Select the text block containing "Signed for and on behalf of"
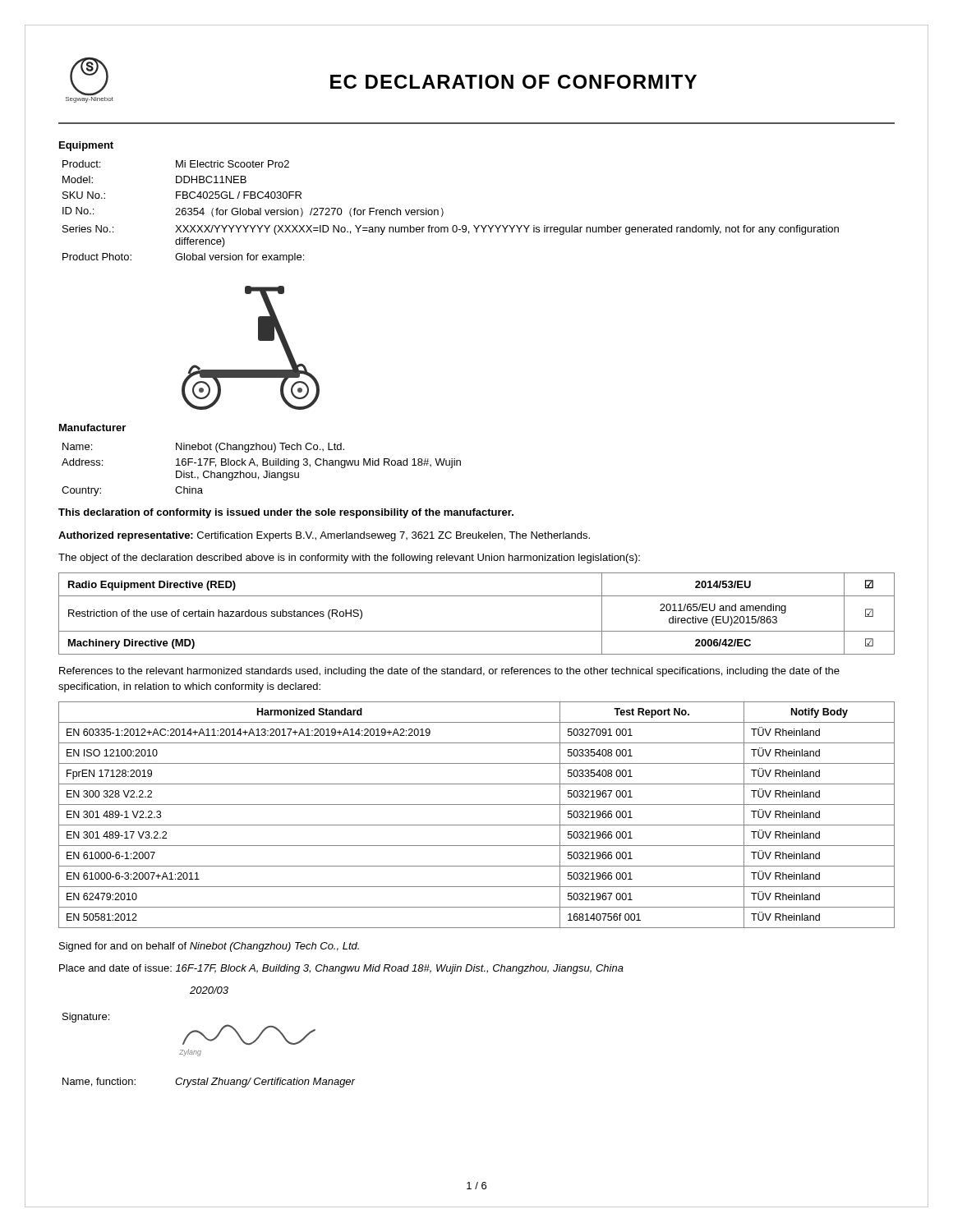The width and height of the screenshot is (953, 1232). pos(476,968)
